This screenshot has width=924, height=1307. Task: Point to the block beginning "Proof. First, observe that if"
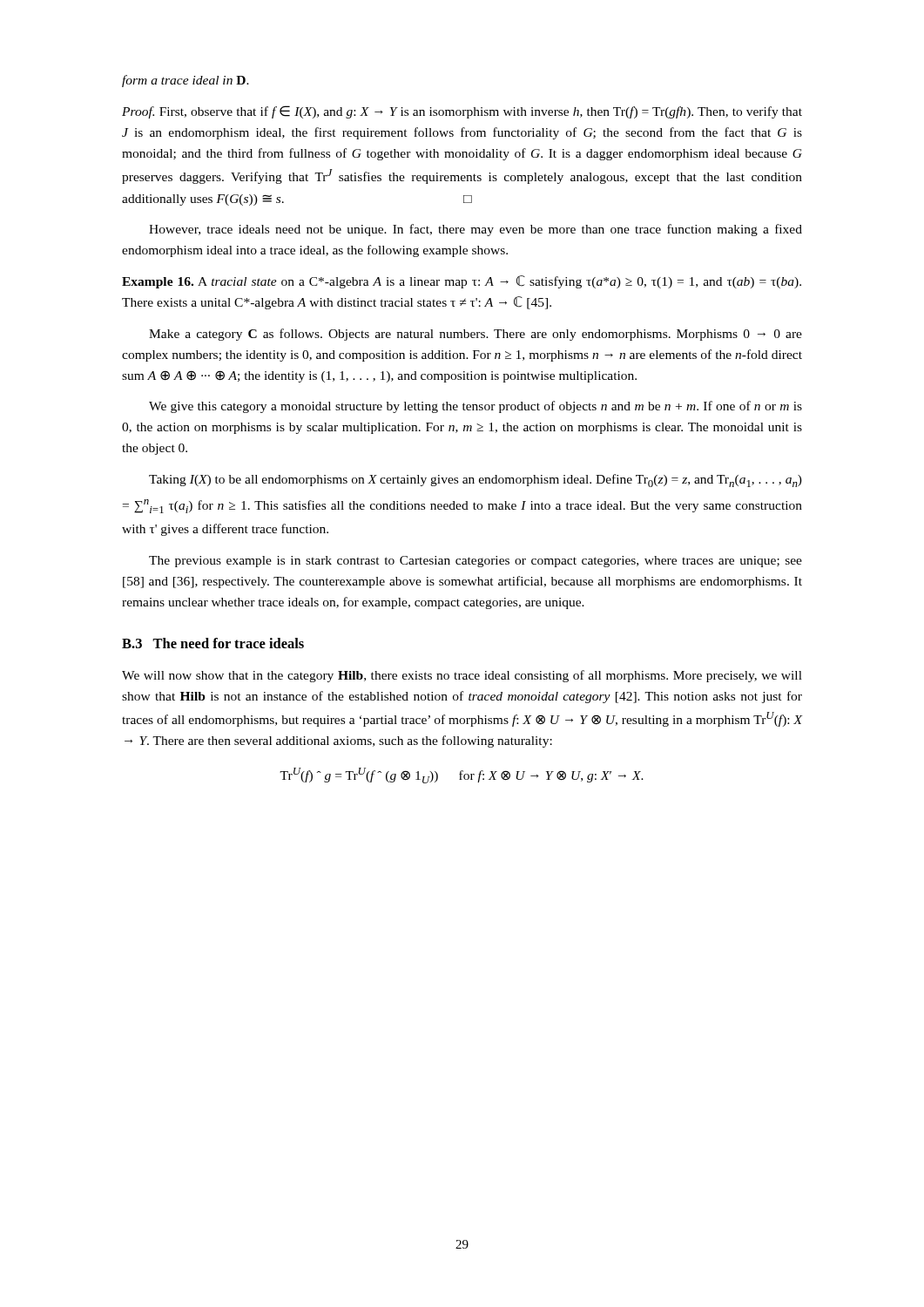pos(462,155)
